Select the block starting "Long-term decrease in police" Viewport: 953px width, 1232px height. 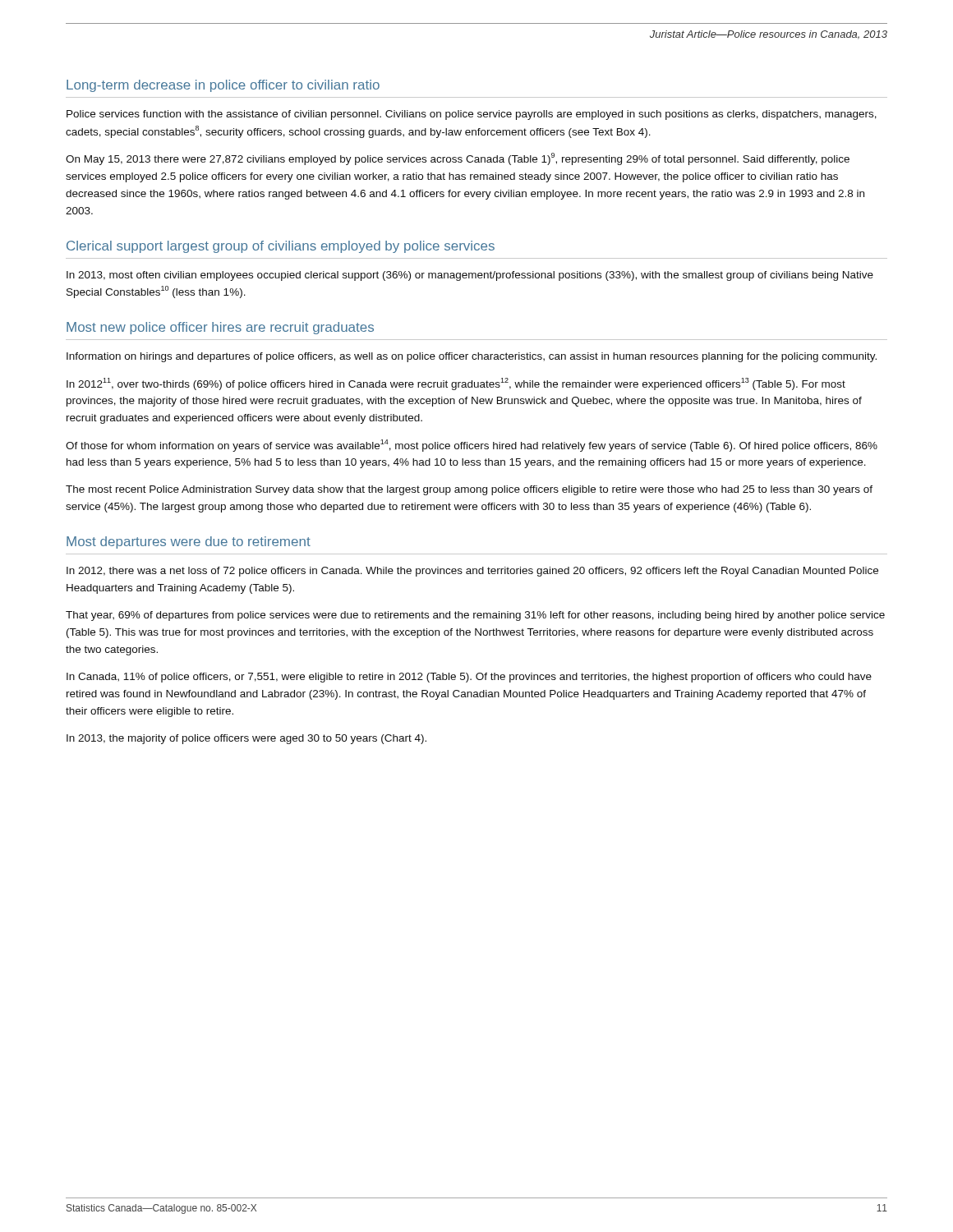223,85
